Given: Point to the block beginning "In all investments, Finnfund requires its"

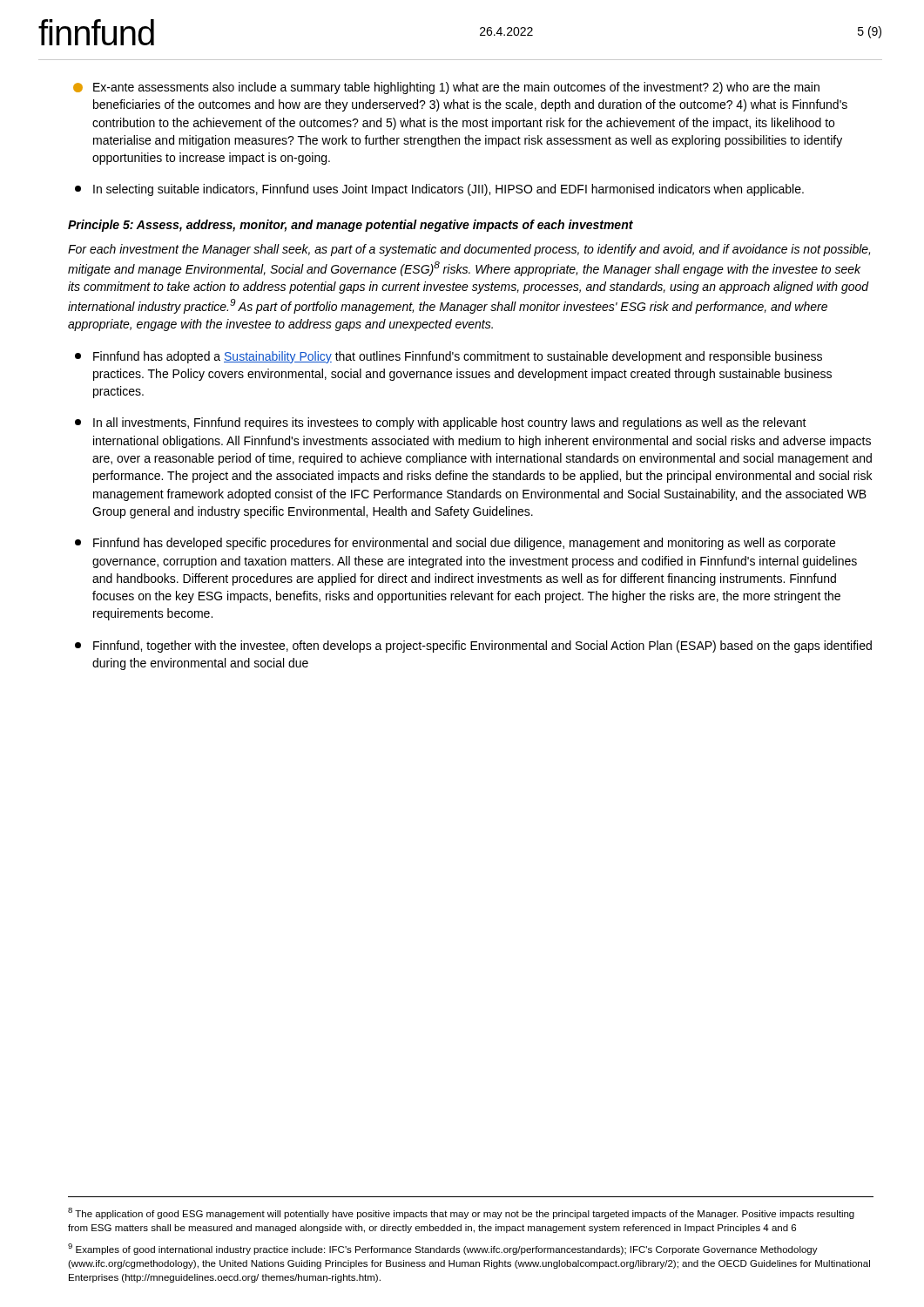Looking at the screenshot, I should (474, 467).
